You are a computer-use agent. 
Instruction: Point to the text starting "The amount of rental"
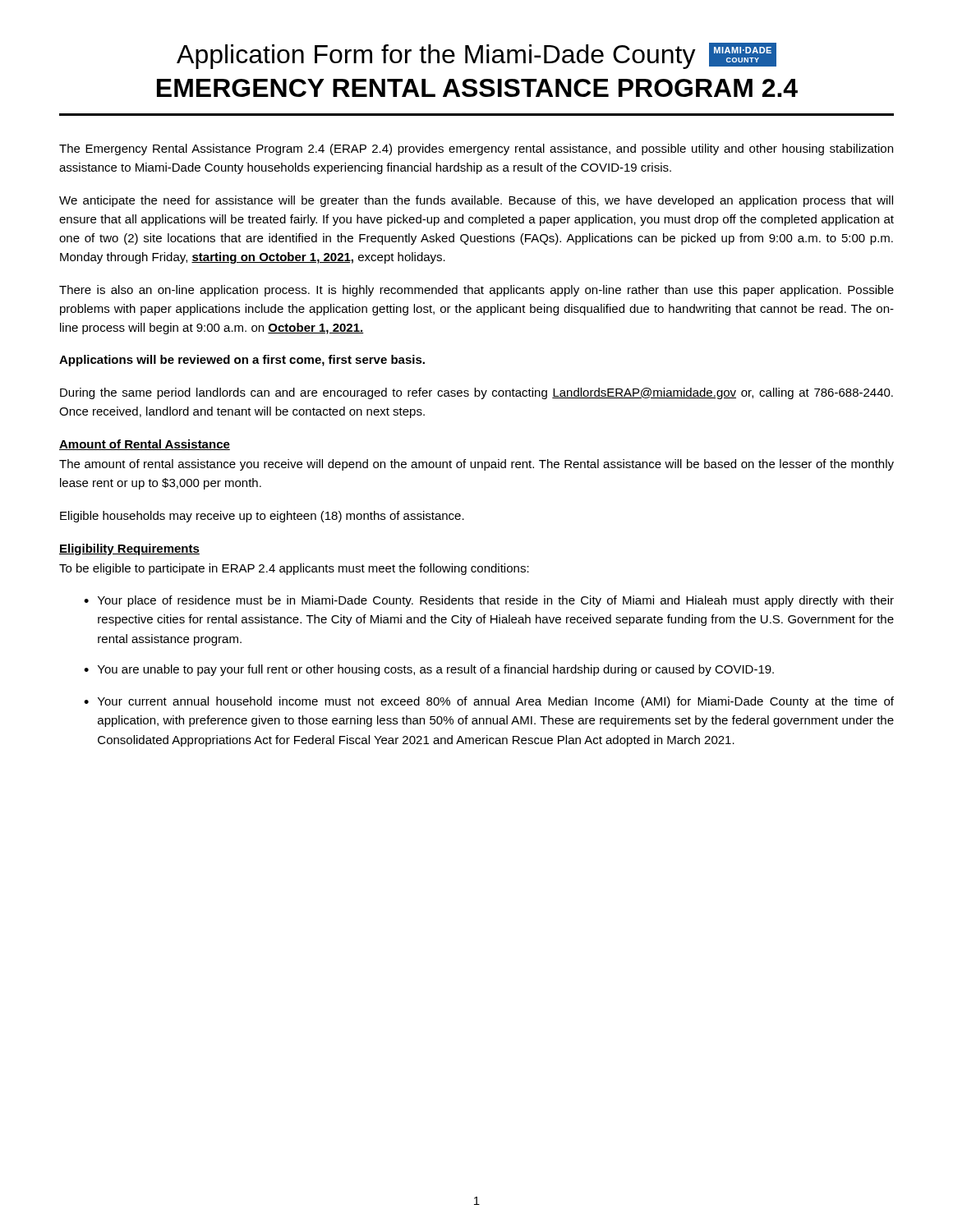click(x=476, y=473)
